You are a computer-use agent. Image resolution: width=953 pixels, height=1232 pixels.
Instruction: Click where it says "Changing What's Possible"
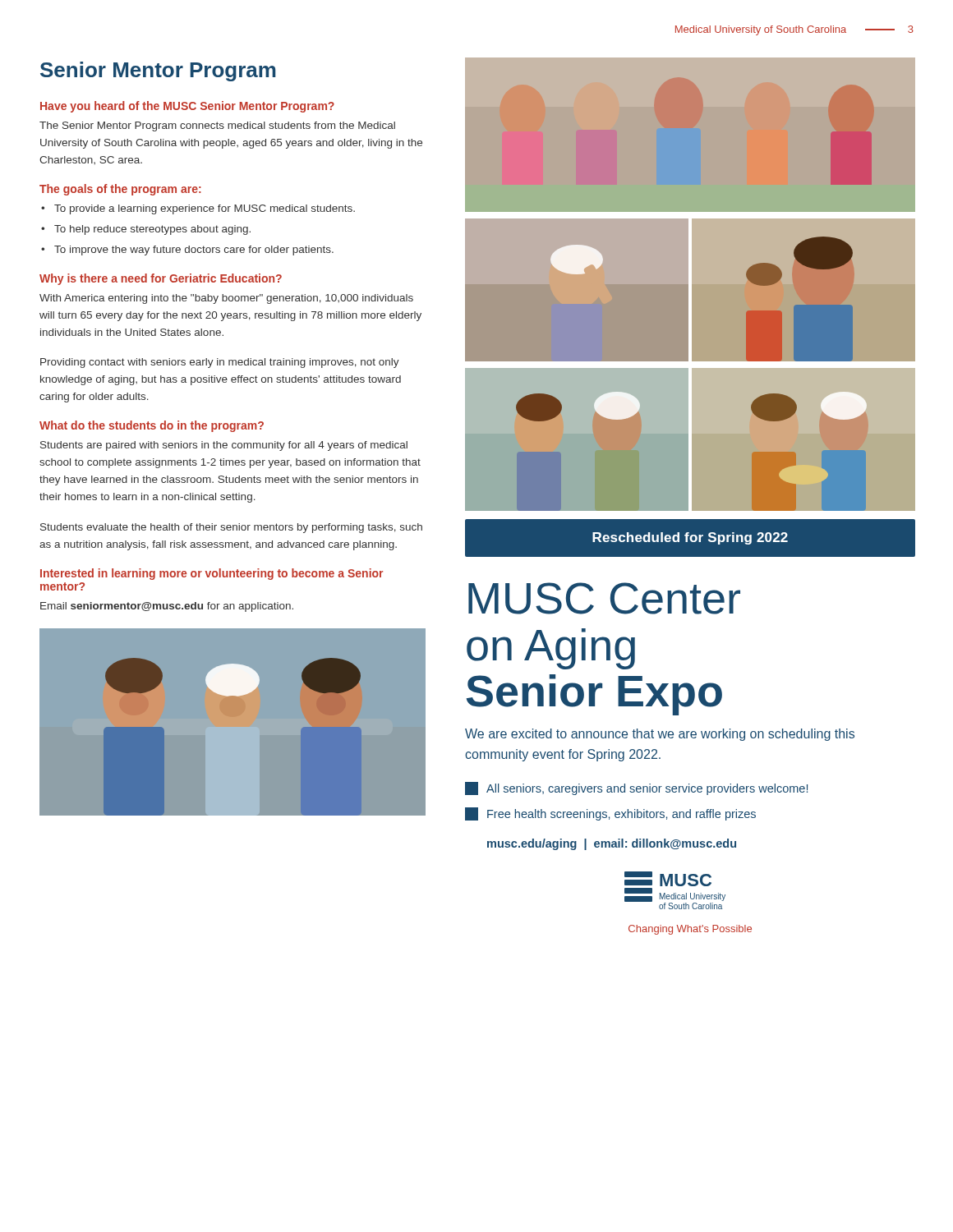click(x=690, y=929)
